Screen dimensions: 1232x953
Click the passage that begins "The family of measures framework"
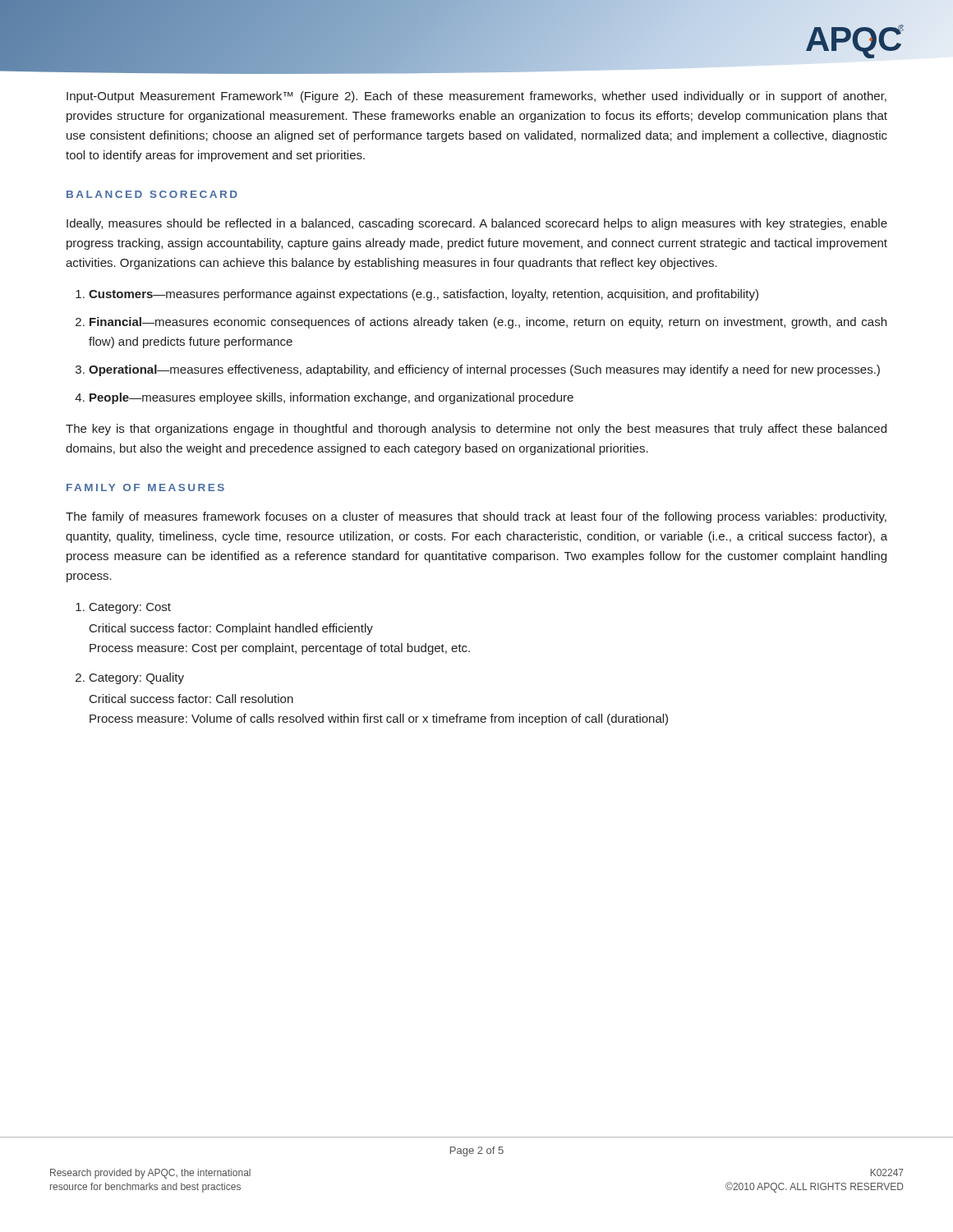click(476, 546)
